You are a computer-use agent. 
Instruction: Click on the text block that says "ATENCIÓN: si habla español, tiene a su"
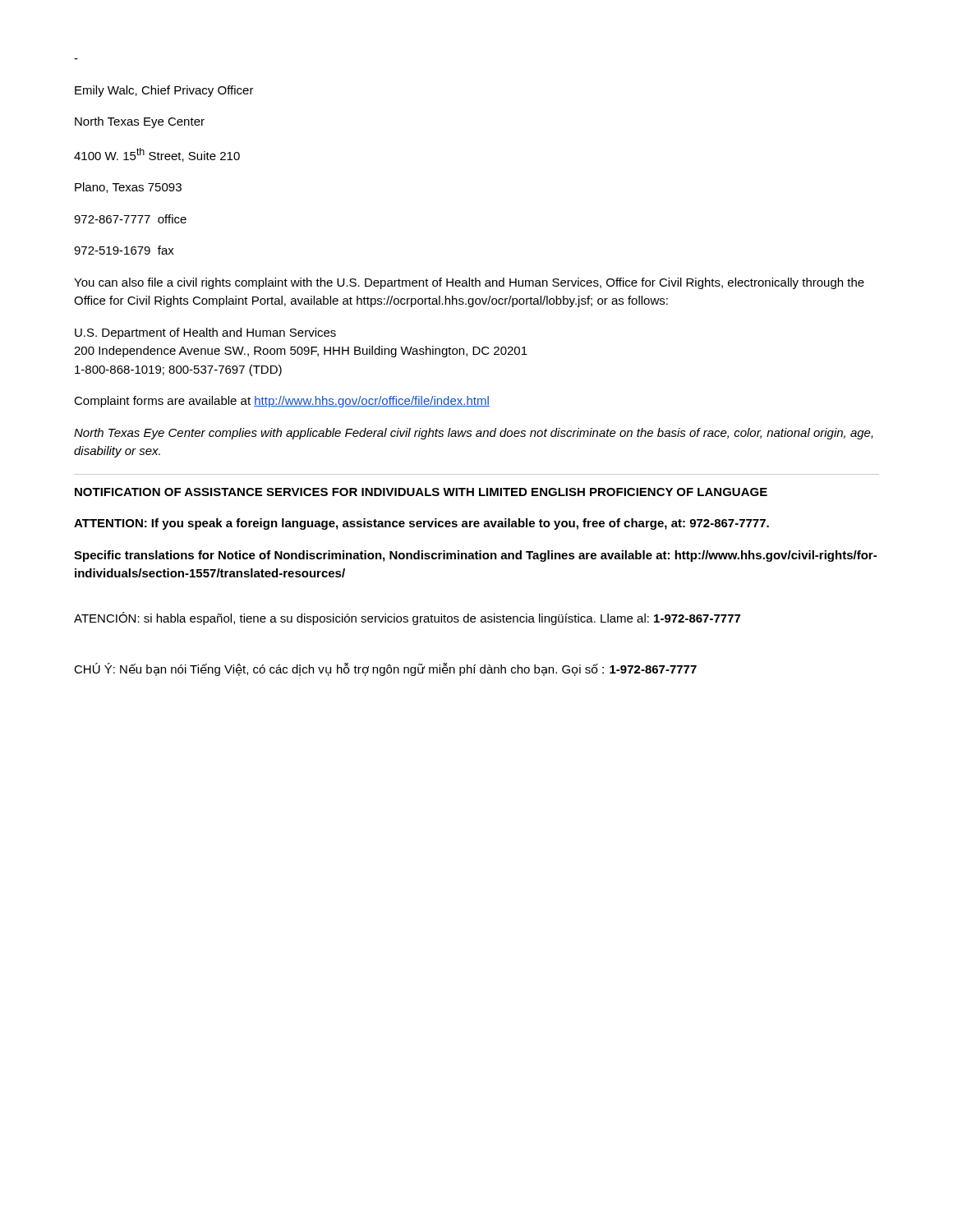click(407, 618)
